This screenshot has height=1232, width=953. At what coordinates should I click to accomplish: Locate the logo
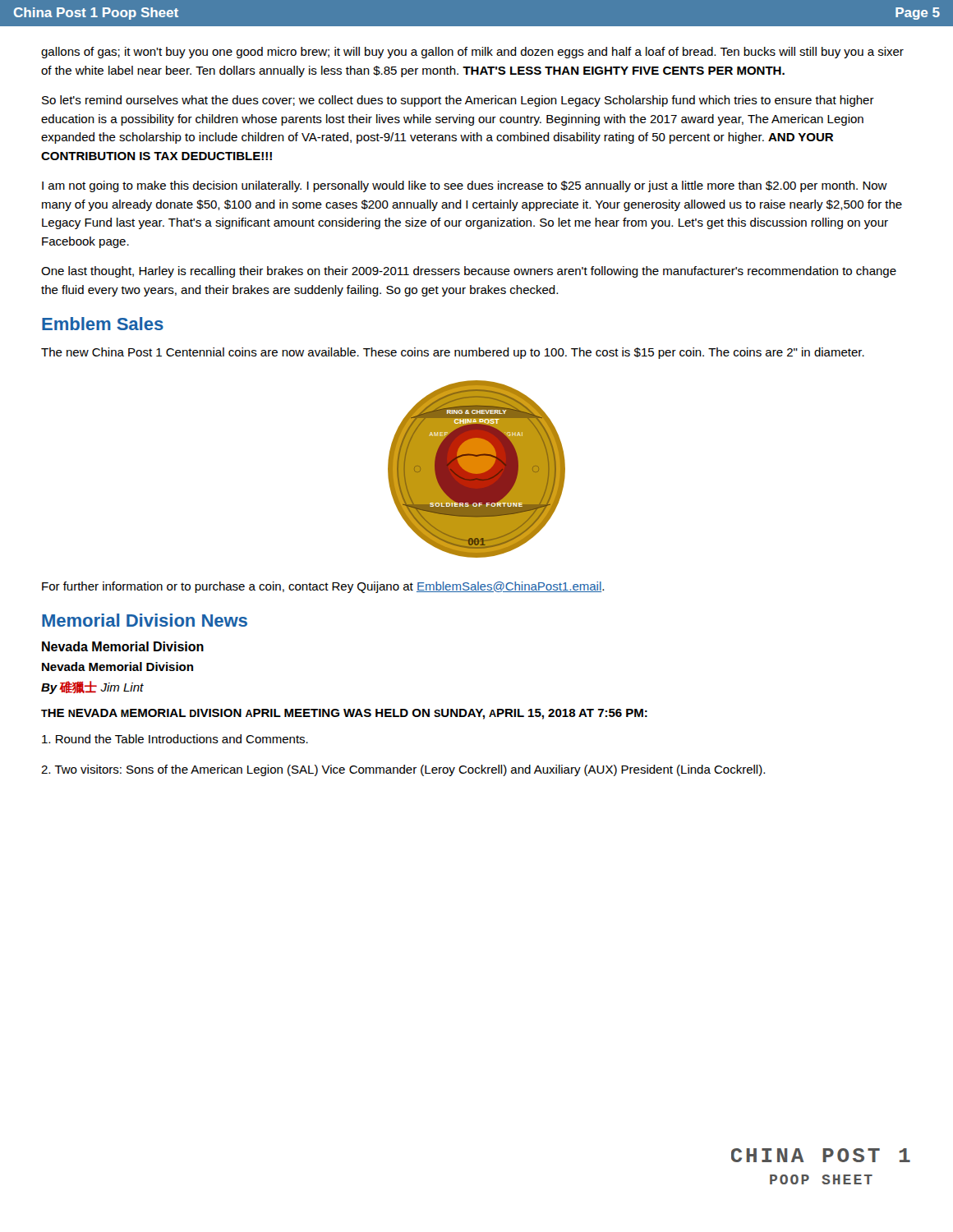pyautogui.click(x=822, y=1165)
